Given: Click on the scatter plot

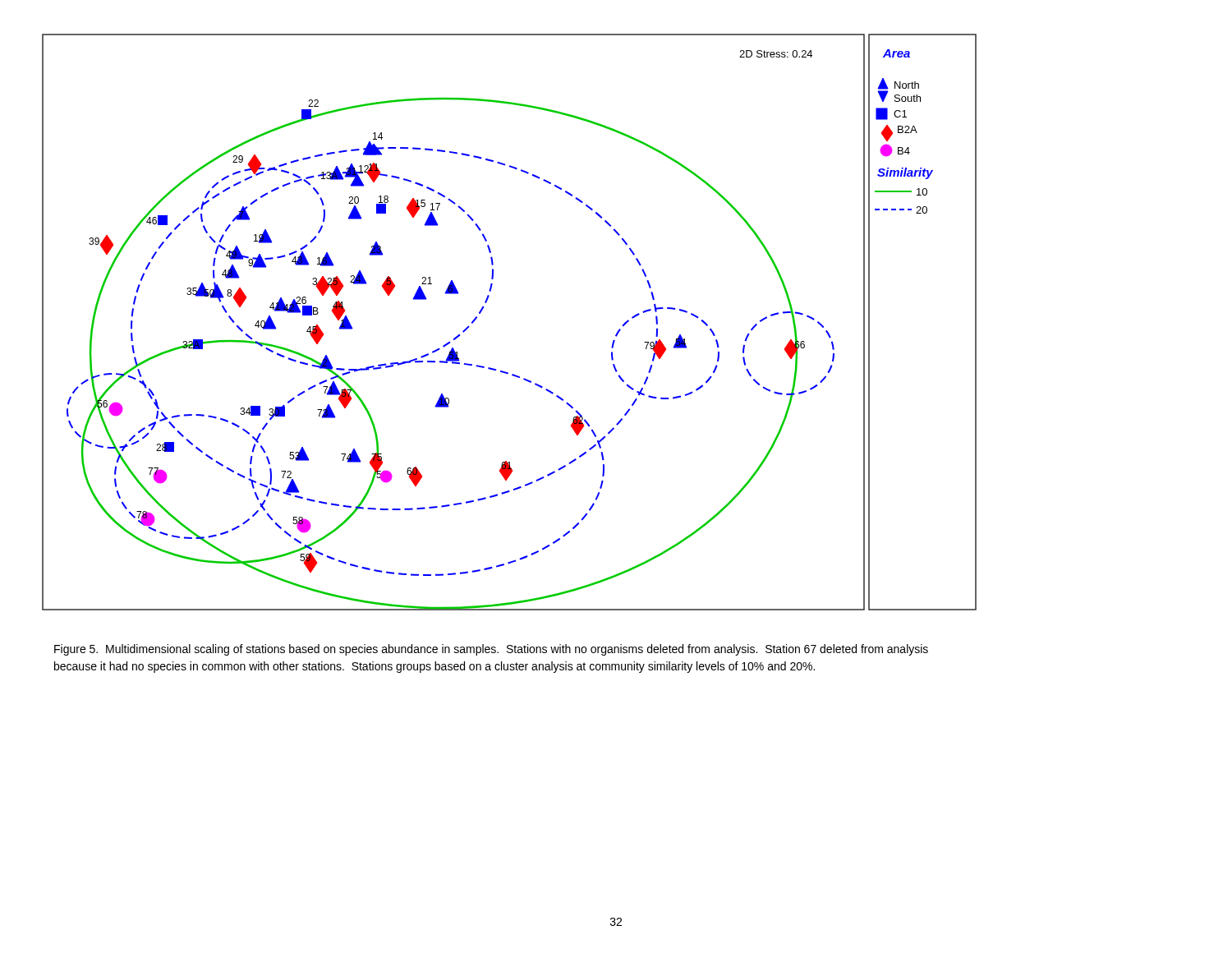Looking at the screenshot, I should [509, 329].
